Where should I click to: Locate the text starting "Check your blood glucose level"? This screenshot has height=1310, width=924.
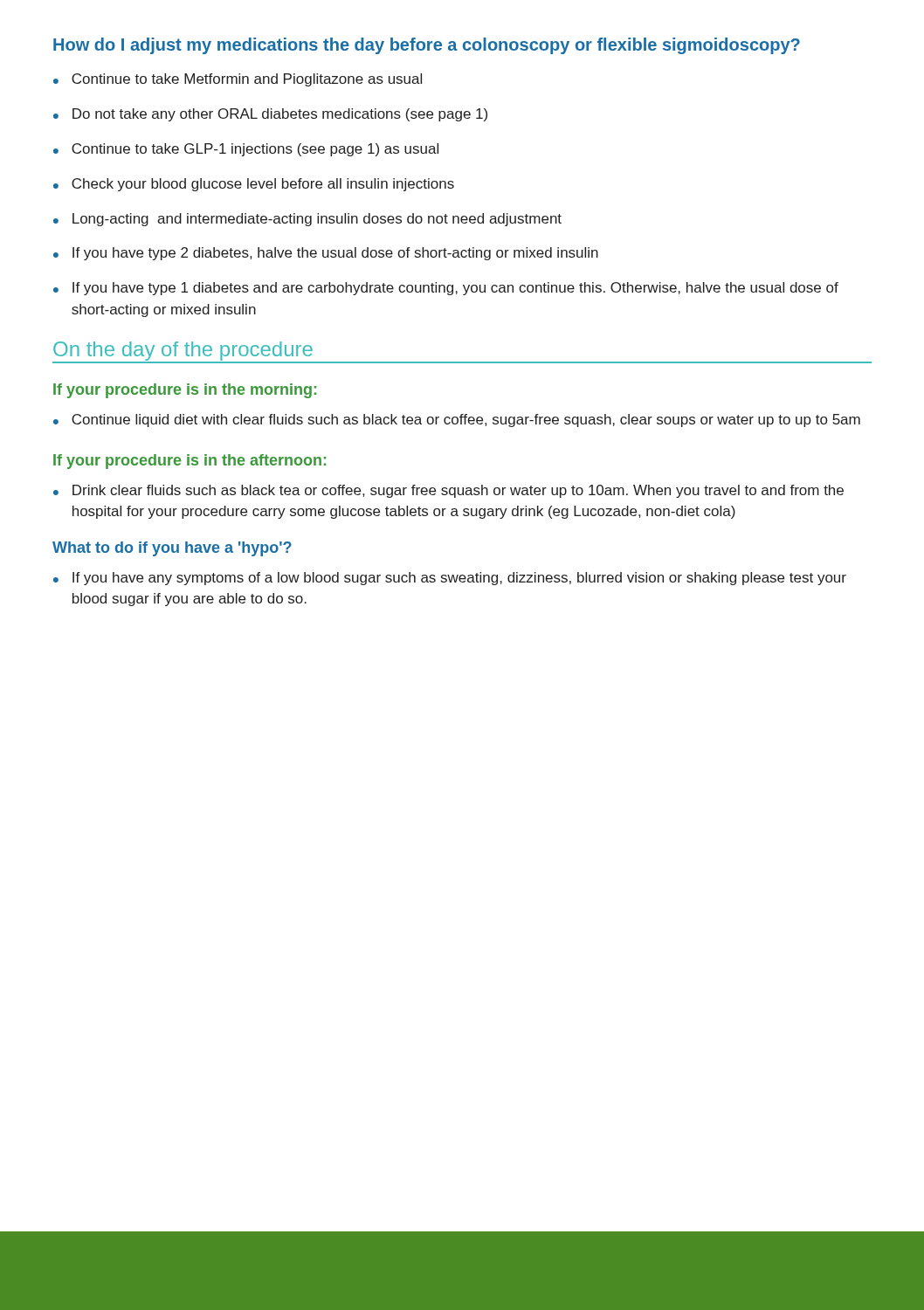pos(263,184)
